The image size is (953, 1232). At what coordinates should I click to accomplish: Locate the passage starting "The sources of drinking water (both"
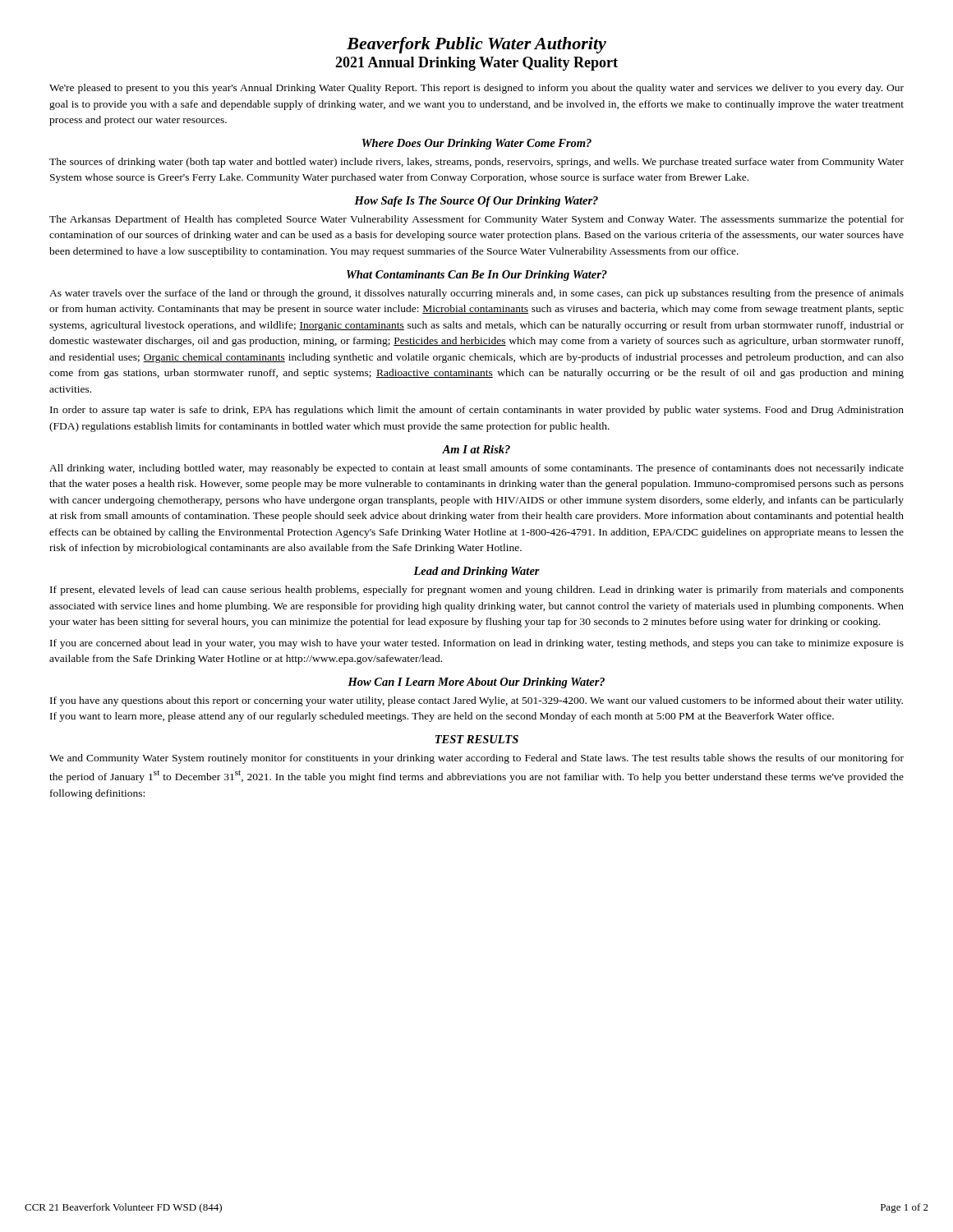tap(476, 169)
